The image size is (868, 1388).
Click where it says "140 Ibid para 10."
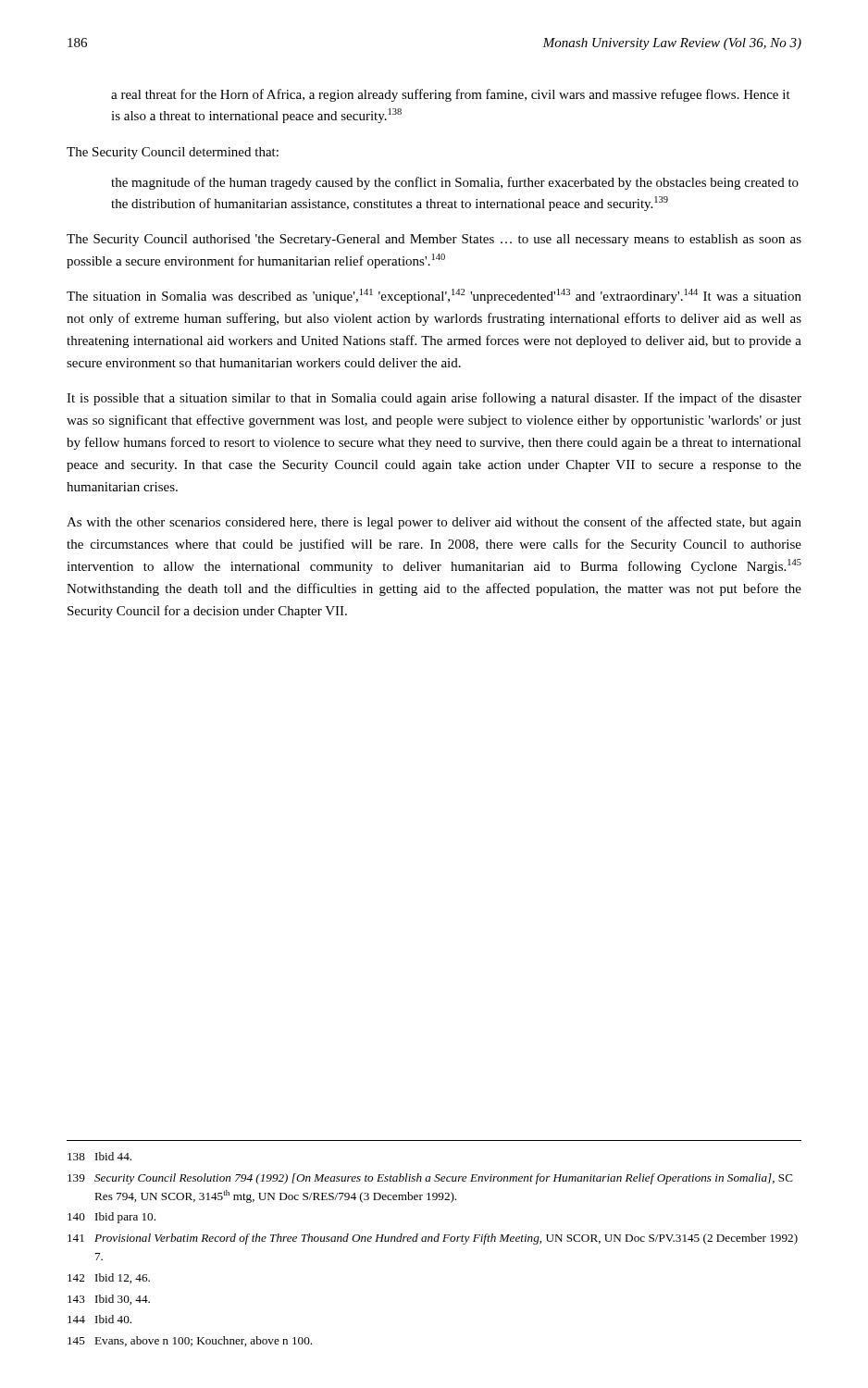(x=112, y=1217)
